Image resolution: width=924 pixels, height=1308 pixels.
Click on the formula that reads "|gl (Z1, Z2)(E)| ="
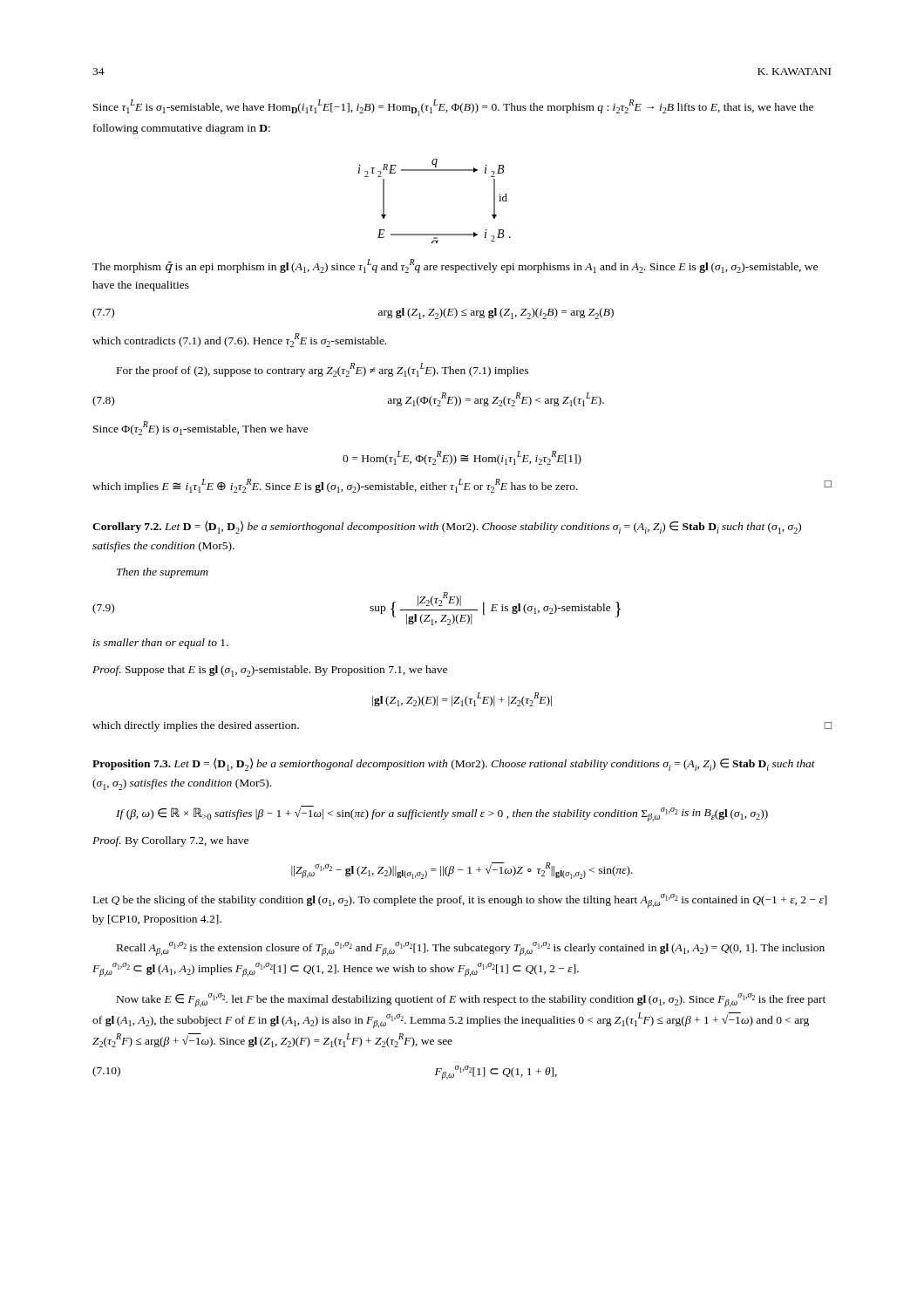point(462,699)
